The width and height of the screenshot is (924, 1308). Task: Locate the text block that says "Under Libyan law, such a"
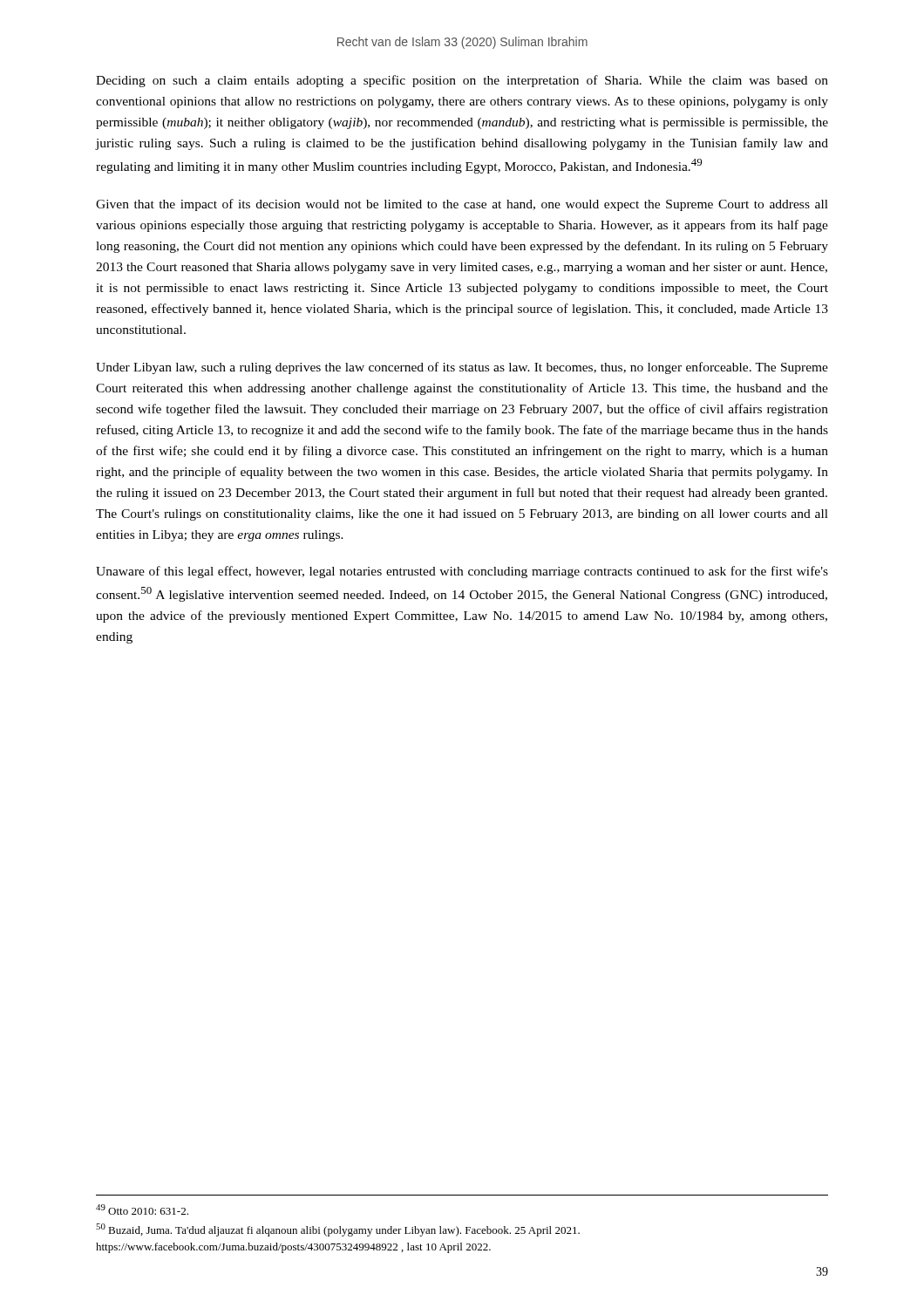462,450
